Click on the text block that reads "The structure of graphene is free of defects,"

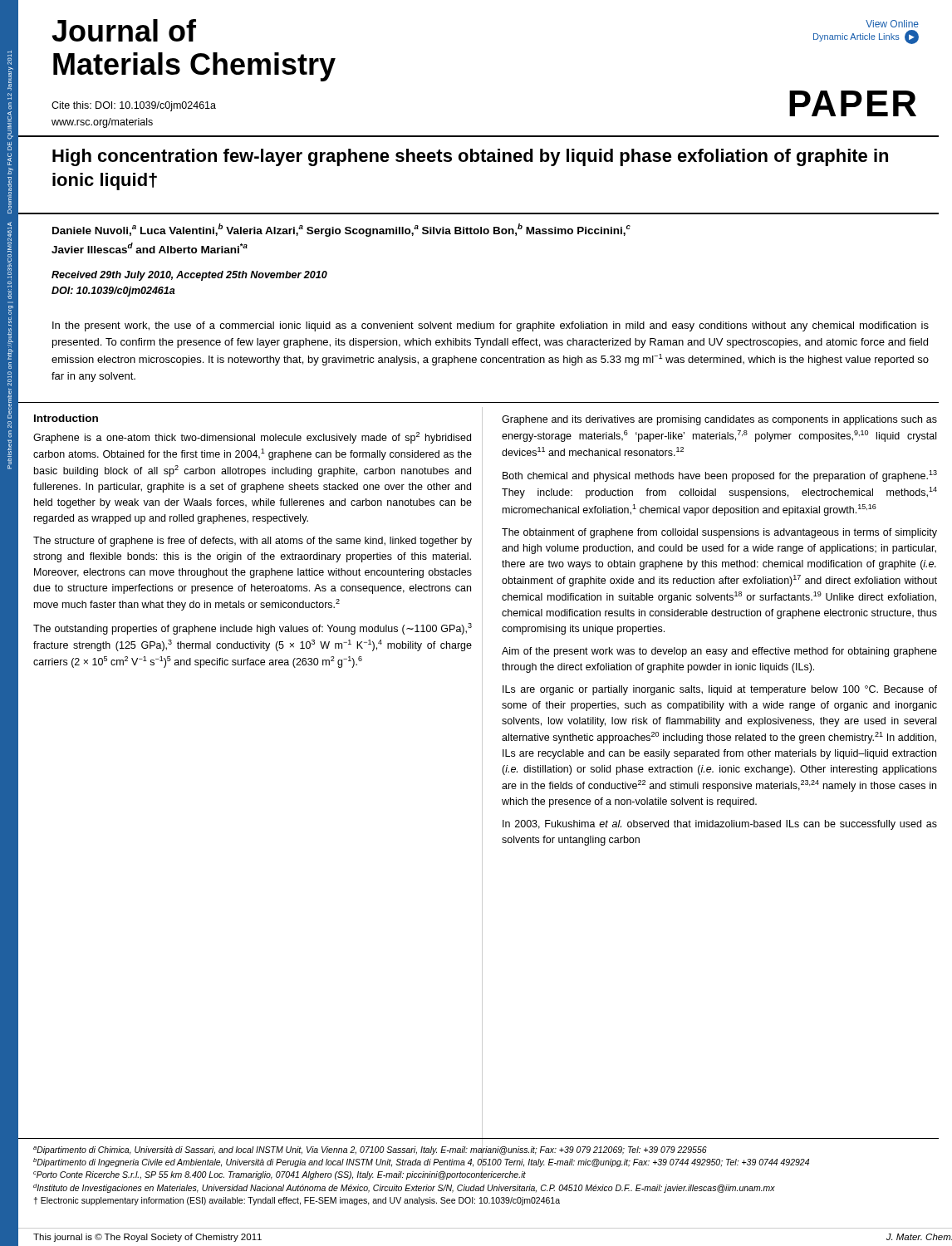[x=253, y=573]
